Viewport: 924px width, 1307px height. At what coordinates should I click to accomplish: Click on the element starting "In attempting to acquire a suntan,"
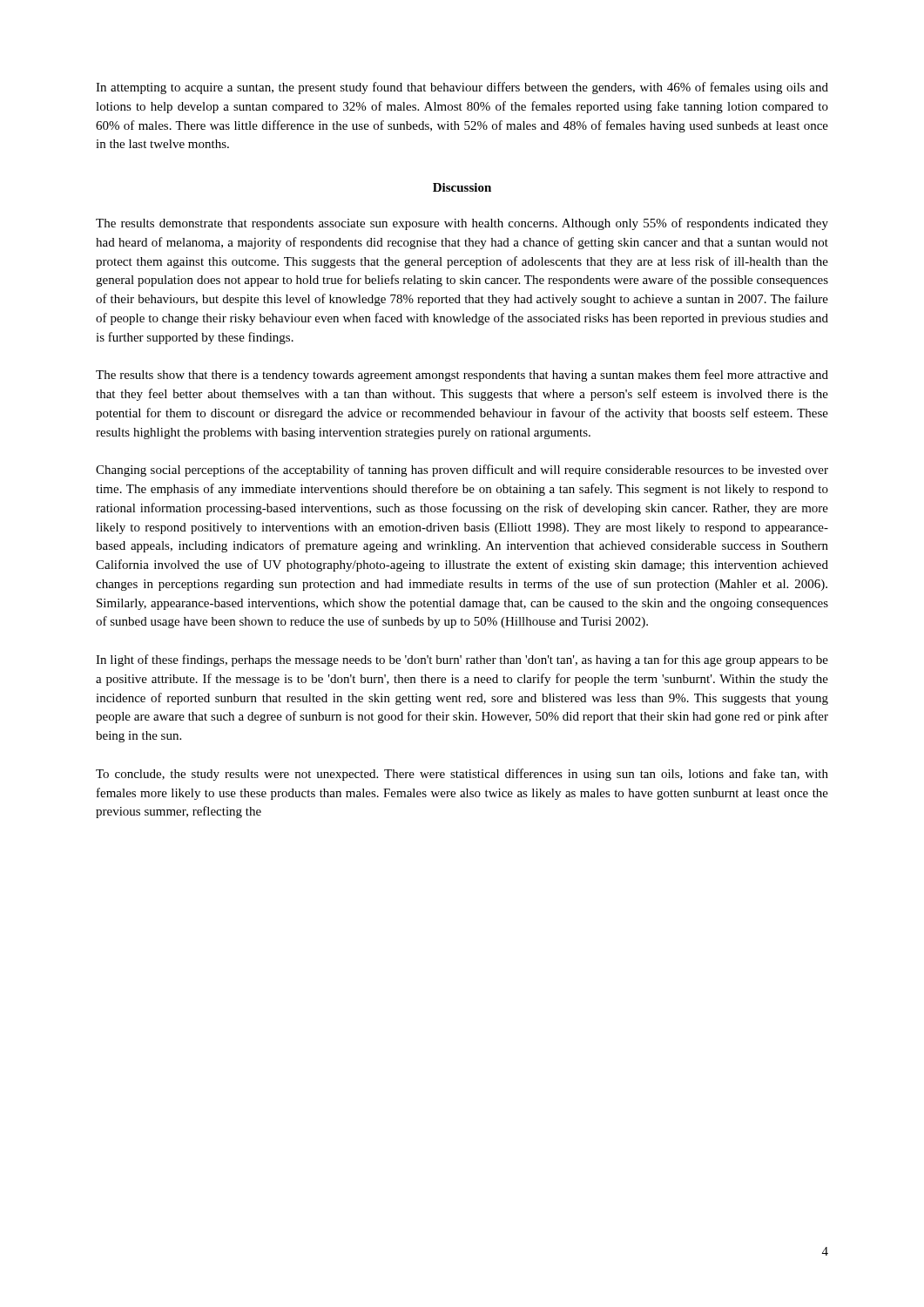click(462, 116)
